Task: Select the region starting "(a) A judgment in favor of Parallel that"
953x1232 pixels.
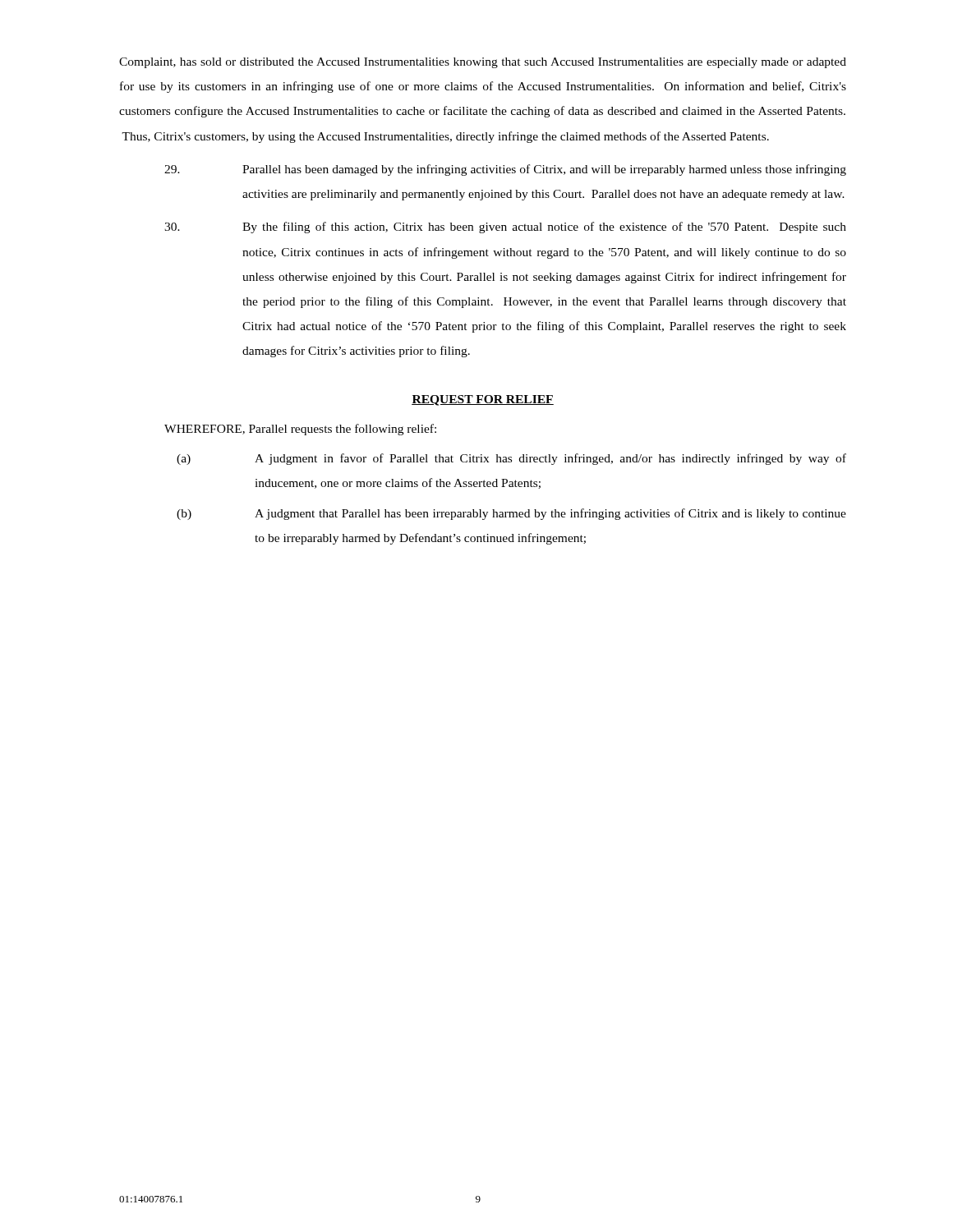Action: click(x=483, y=471)
